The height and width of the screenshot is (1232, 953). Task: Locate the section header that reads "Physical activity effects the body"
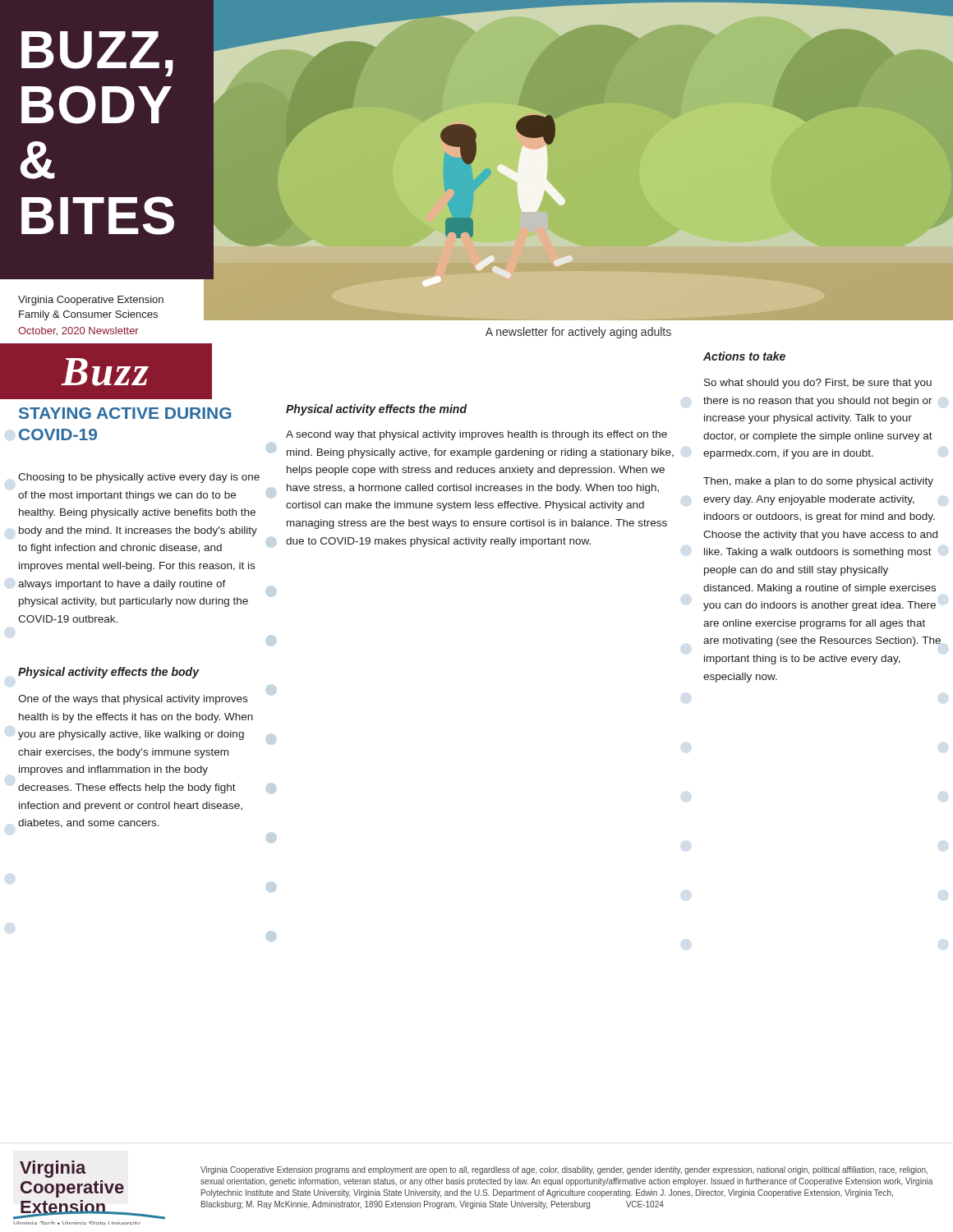(x=141, y=672)
